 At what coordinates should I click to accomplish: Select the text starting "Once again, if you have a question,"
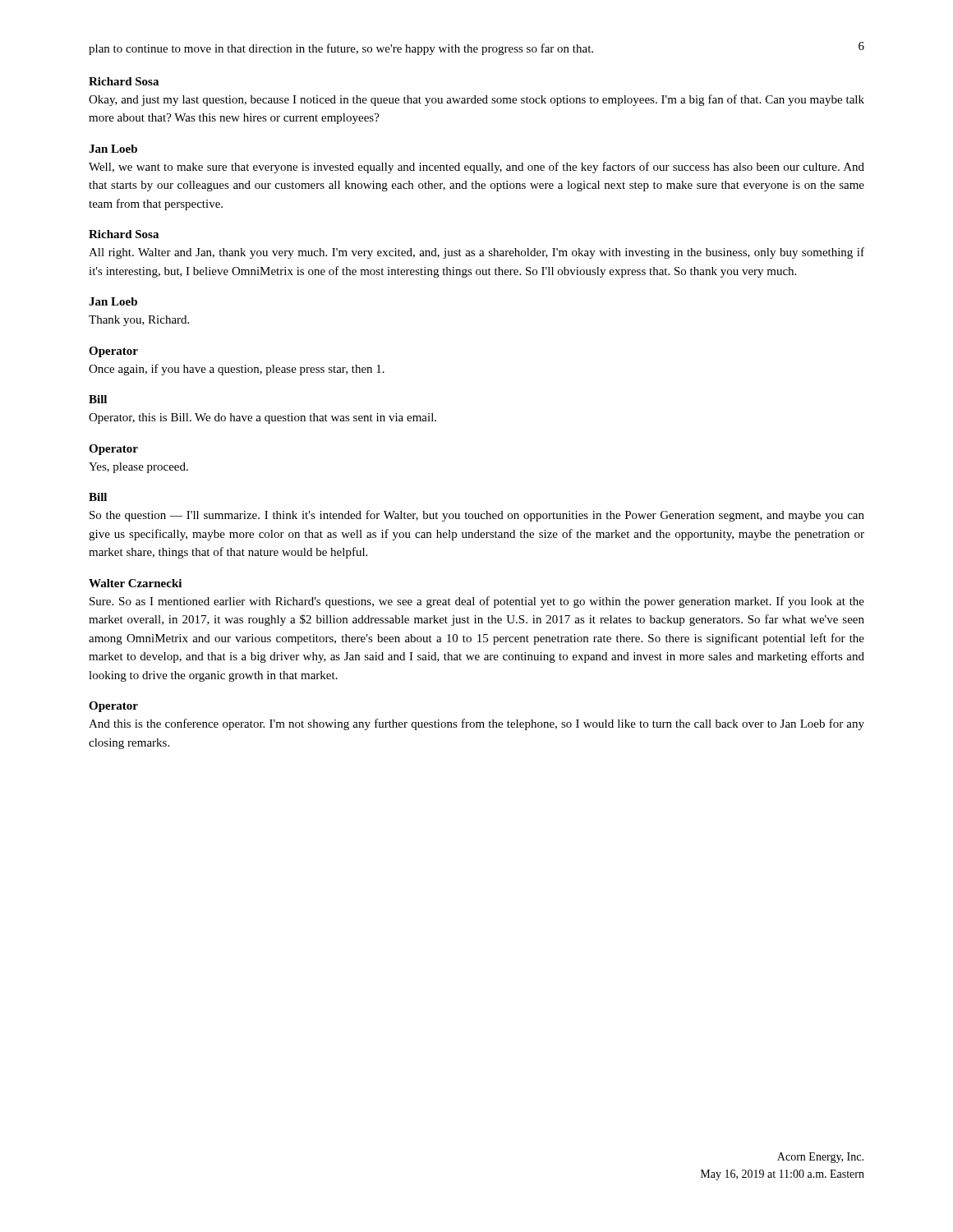point(237,368)
